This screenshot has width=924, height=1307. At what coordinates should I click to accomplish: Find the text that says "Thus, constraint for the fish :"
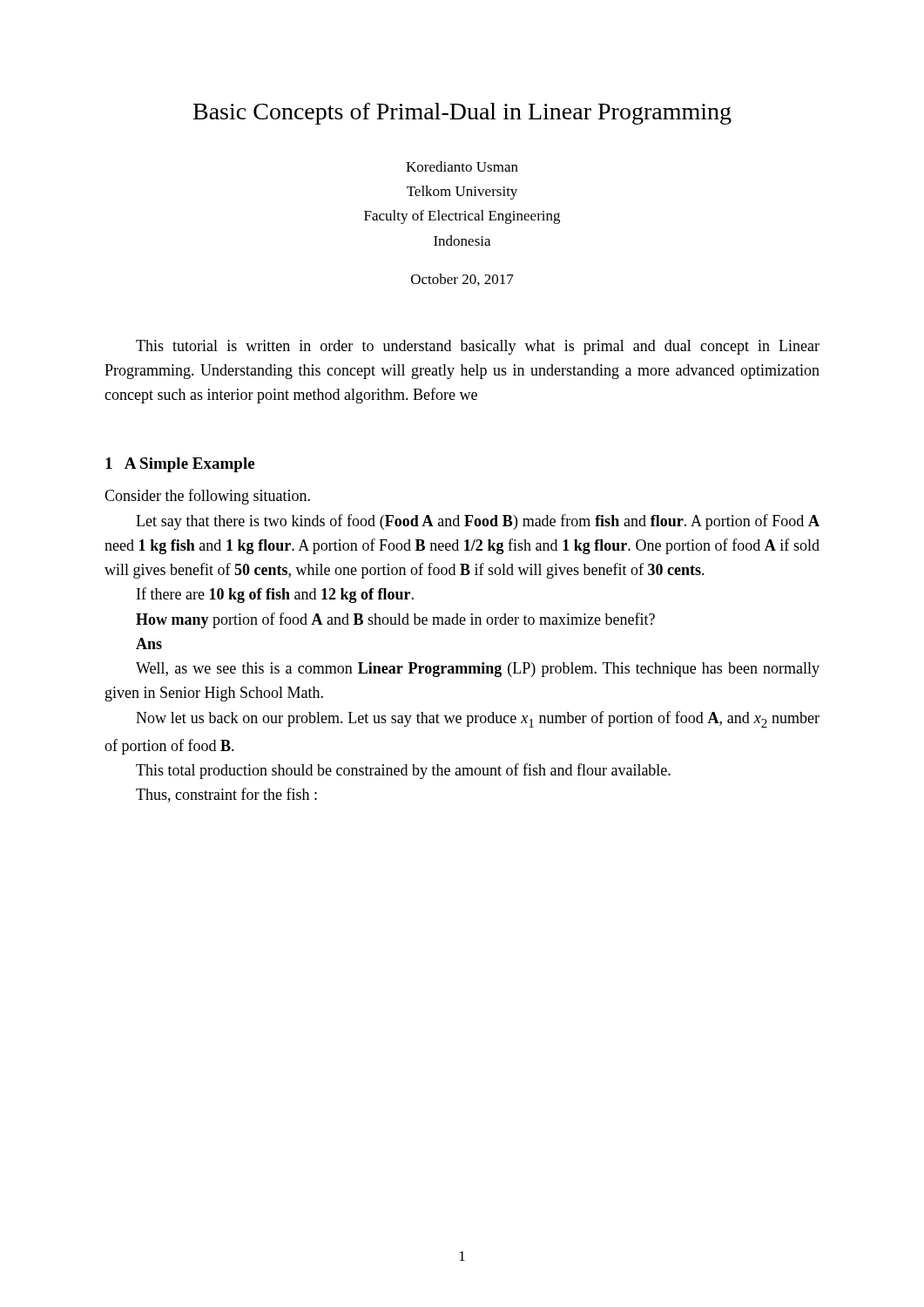(227, 795)
